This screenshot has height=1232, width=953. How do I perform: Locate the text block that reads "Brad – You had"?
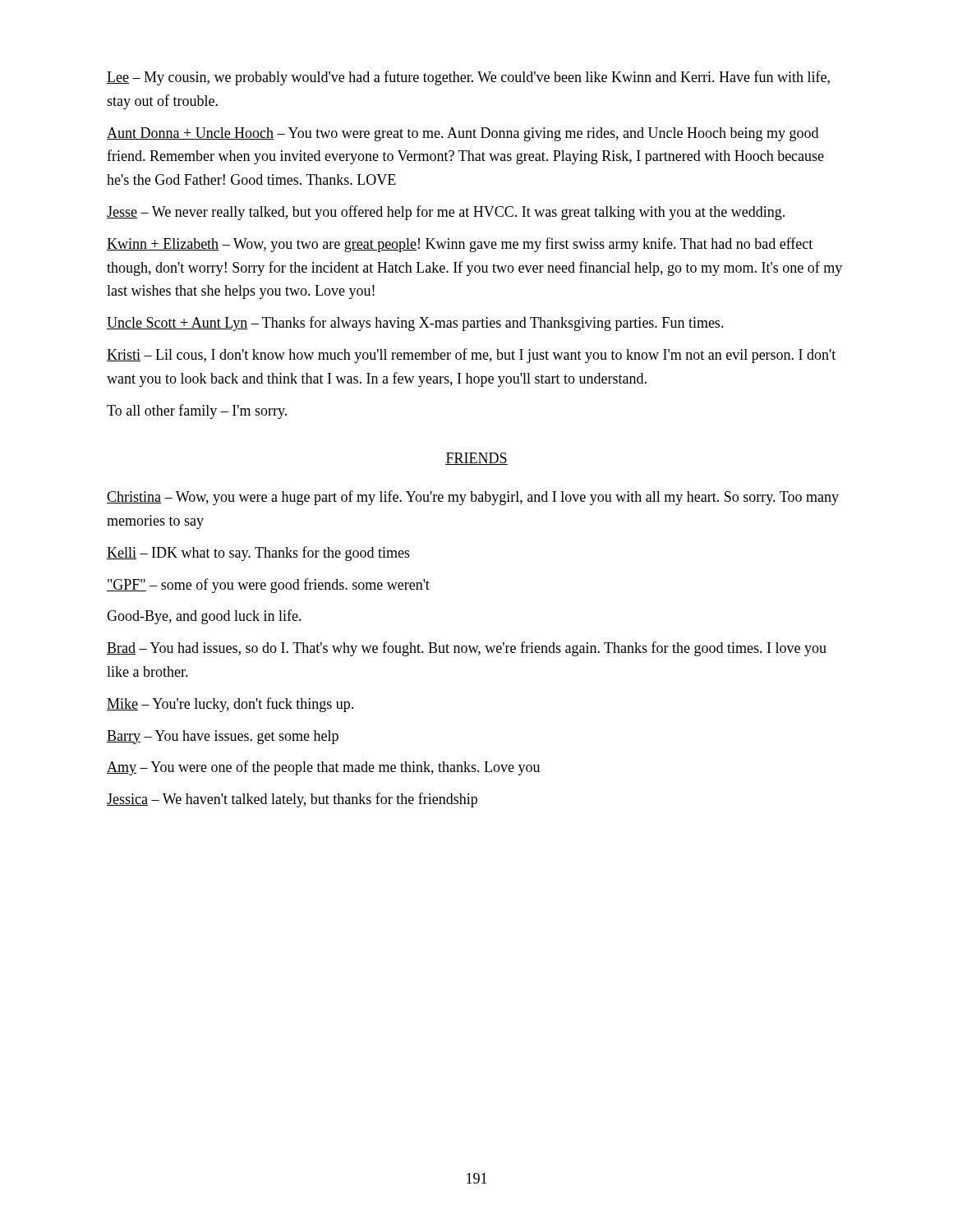(476, 660)
